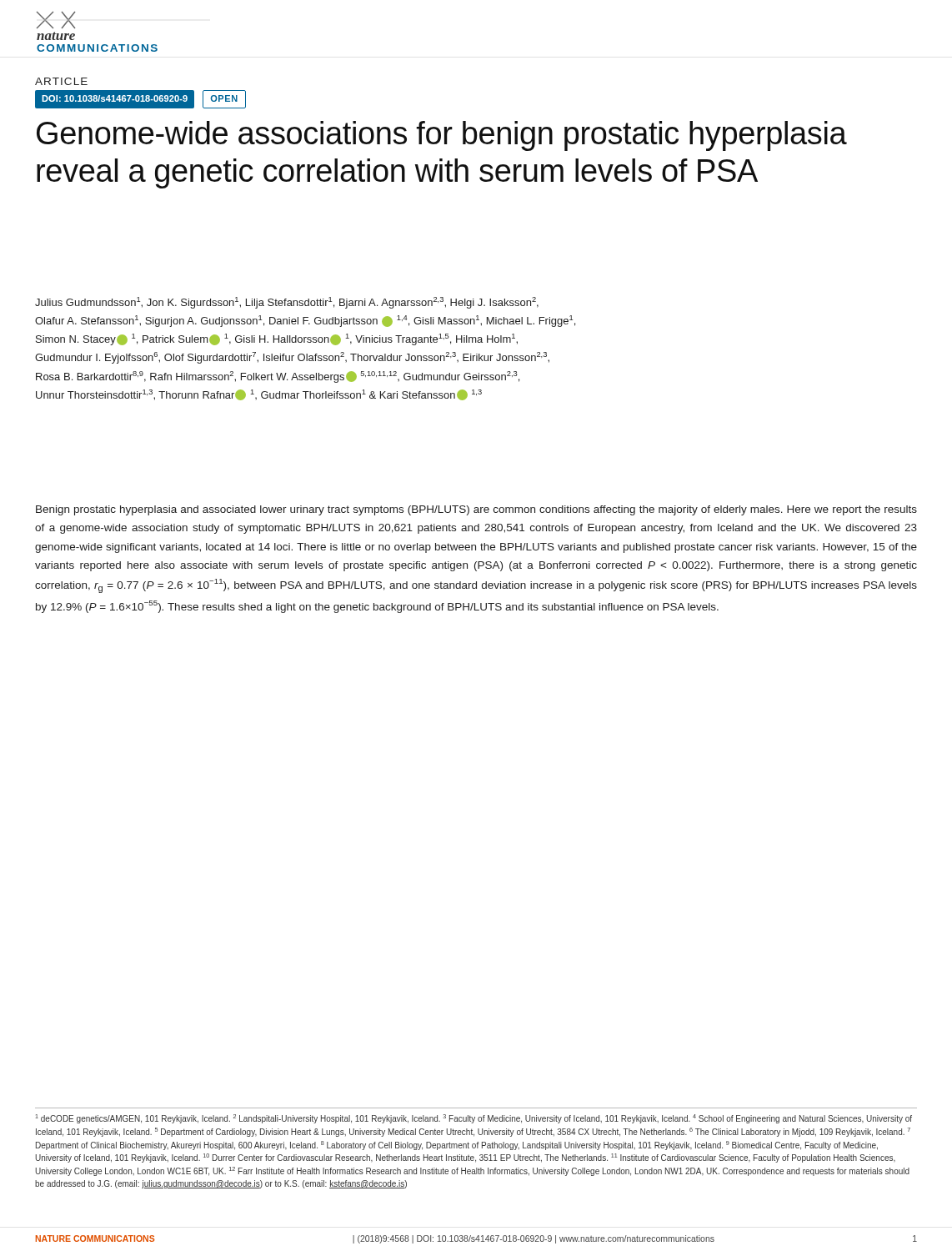Where does it say "DOI: 10.1038/s41467-018-06920-9 OPEN"?
The image size is (952, 1251).
(x=140, y=99)
